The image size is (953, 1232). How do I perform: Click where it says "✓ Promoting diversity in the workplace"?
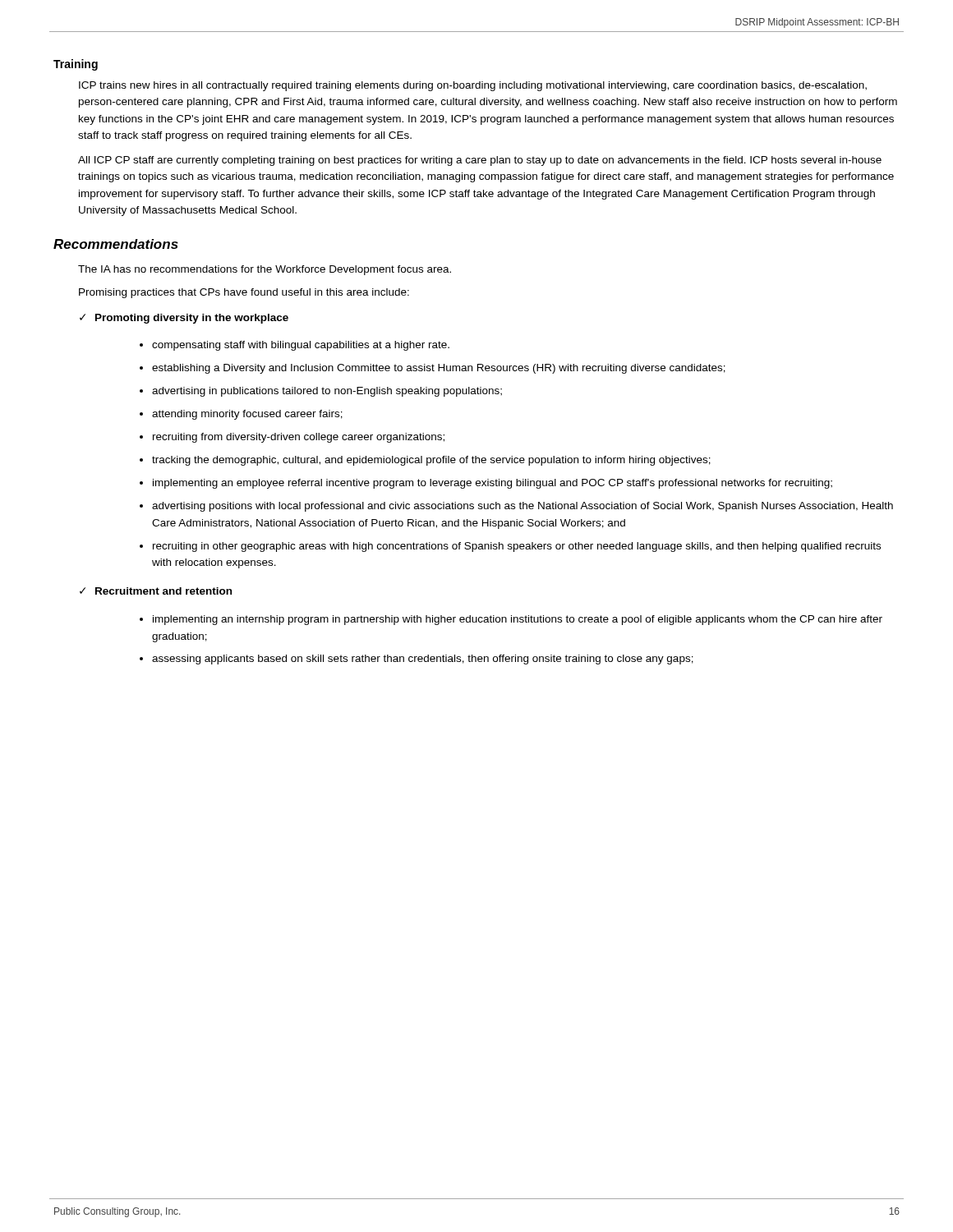[183, 318]
